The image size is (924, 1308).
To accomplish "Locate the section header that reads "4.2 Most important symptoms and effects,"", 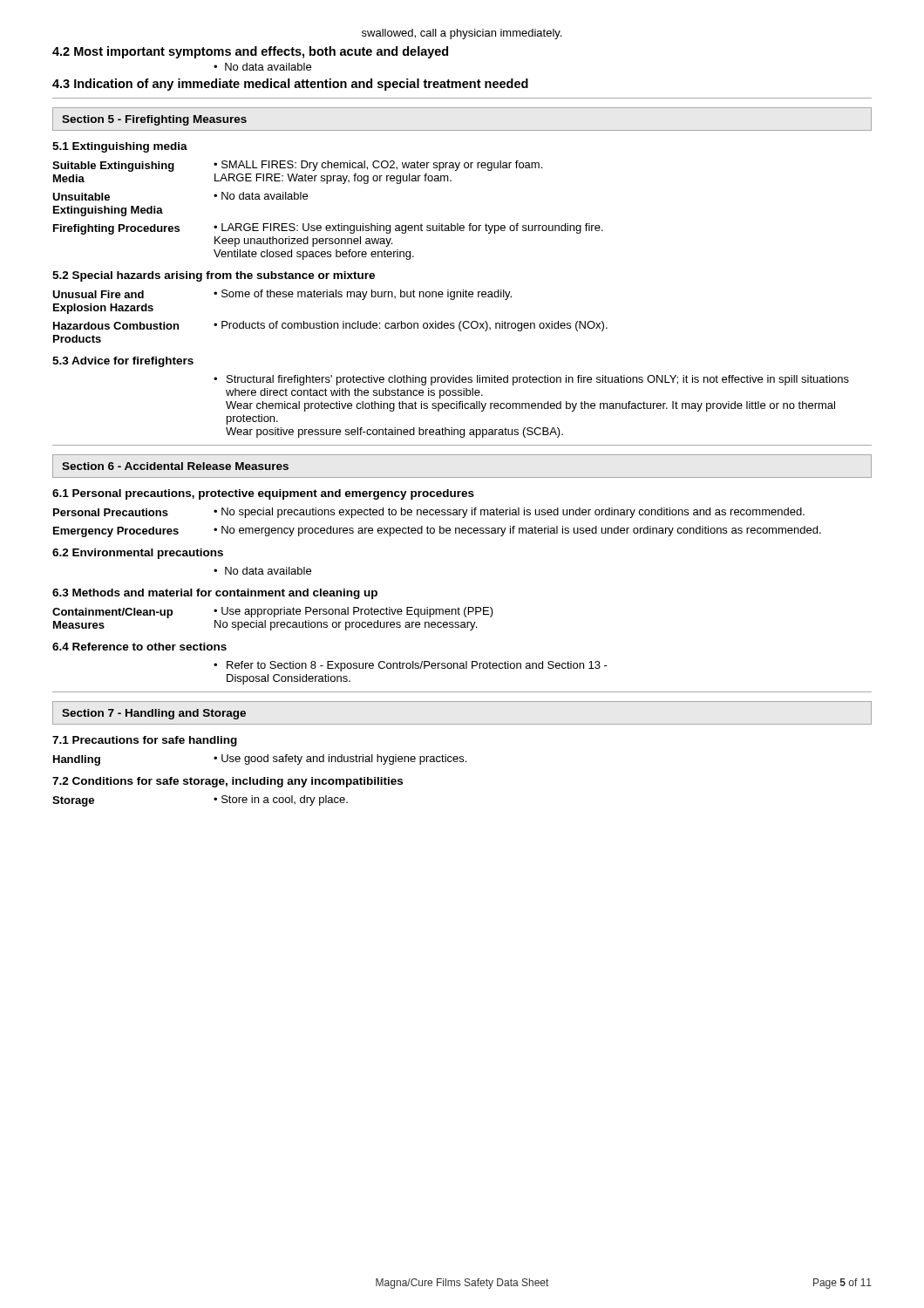I will pos(251,51).
